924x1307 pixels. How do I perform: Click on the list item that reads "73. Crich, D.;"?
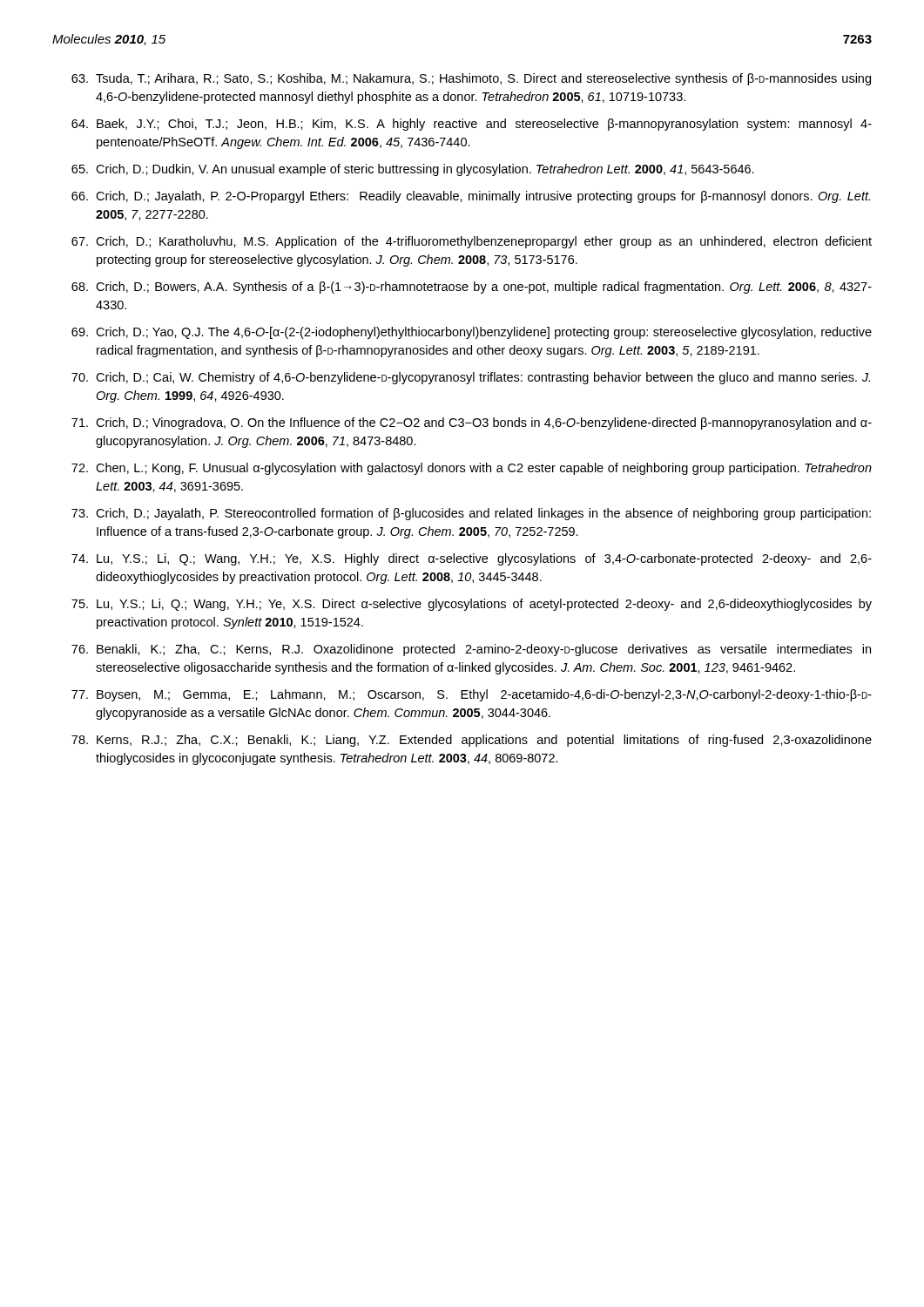click(x=462, y=523)
